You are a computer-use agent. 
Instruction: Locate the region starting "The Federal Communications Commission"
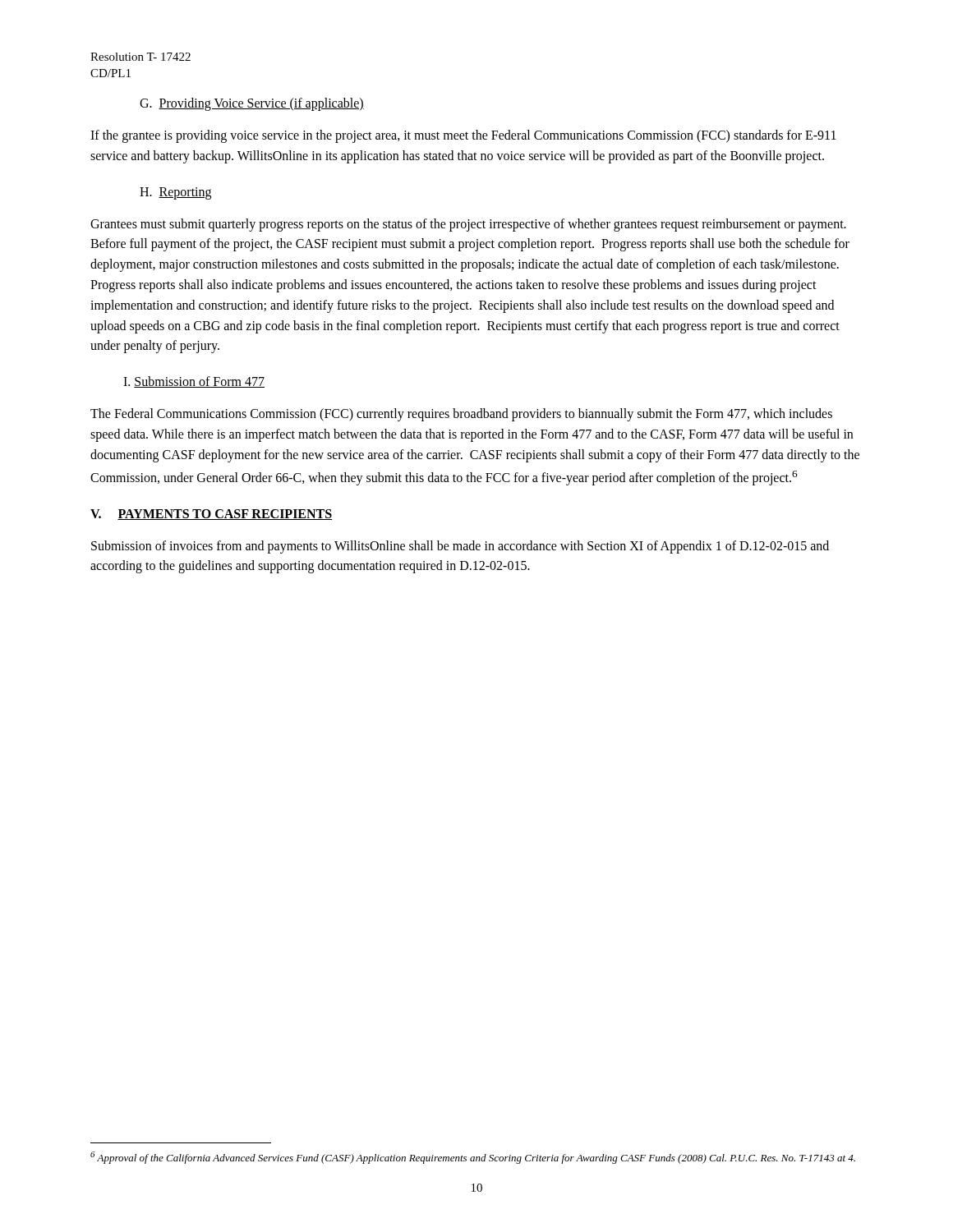click(x=475, y=446)
